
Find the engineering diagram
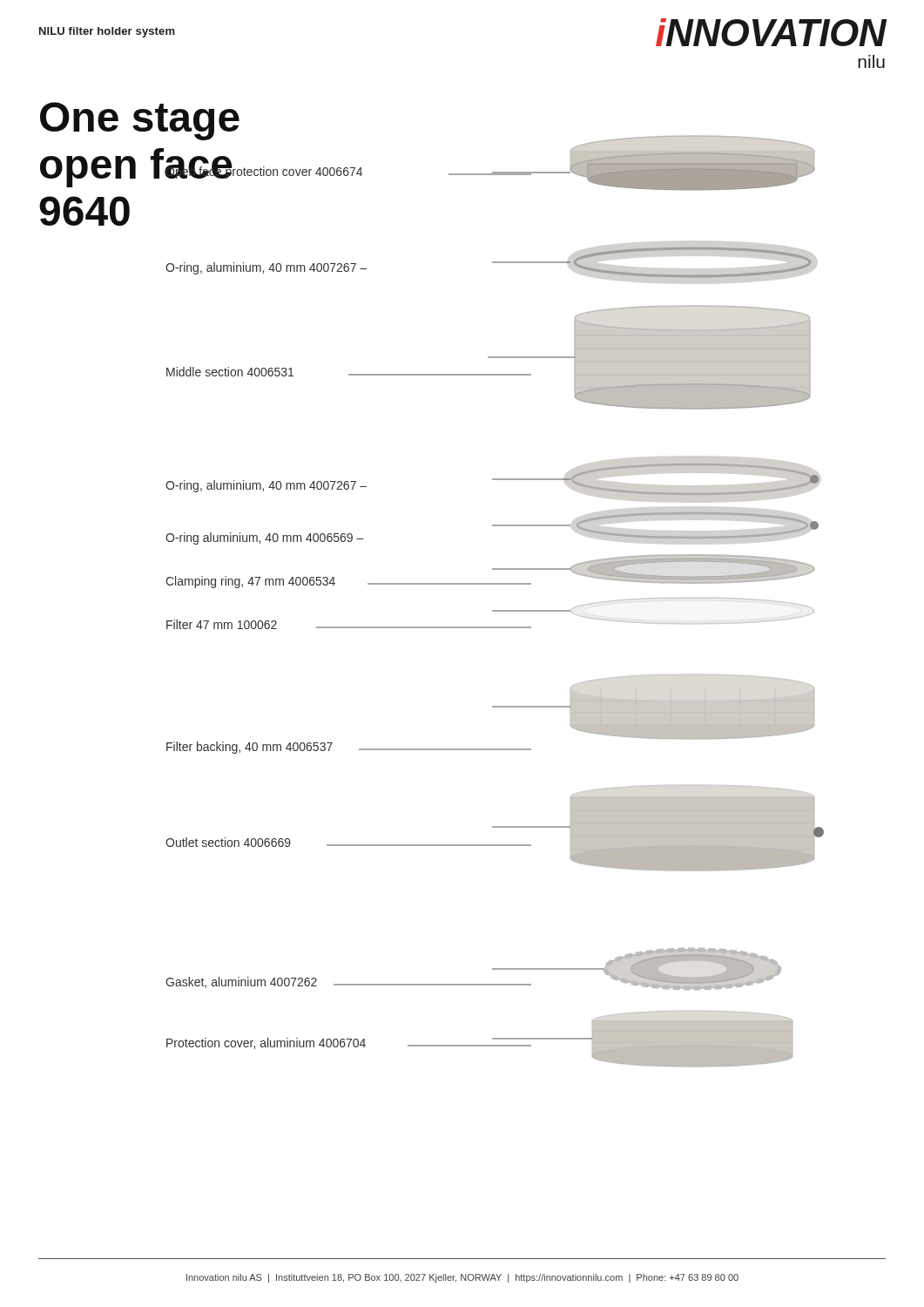pos(532,672)
